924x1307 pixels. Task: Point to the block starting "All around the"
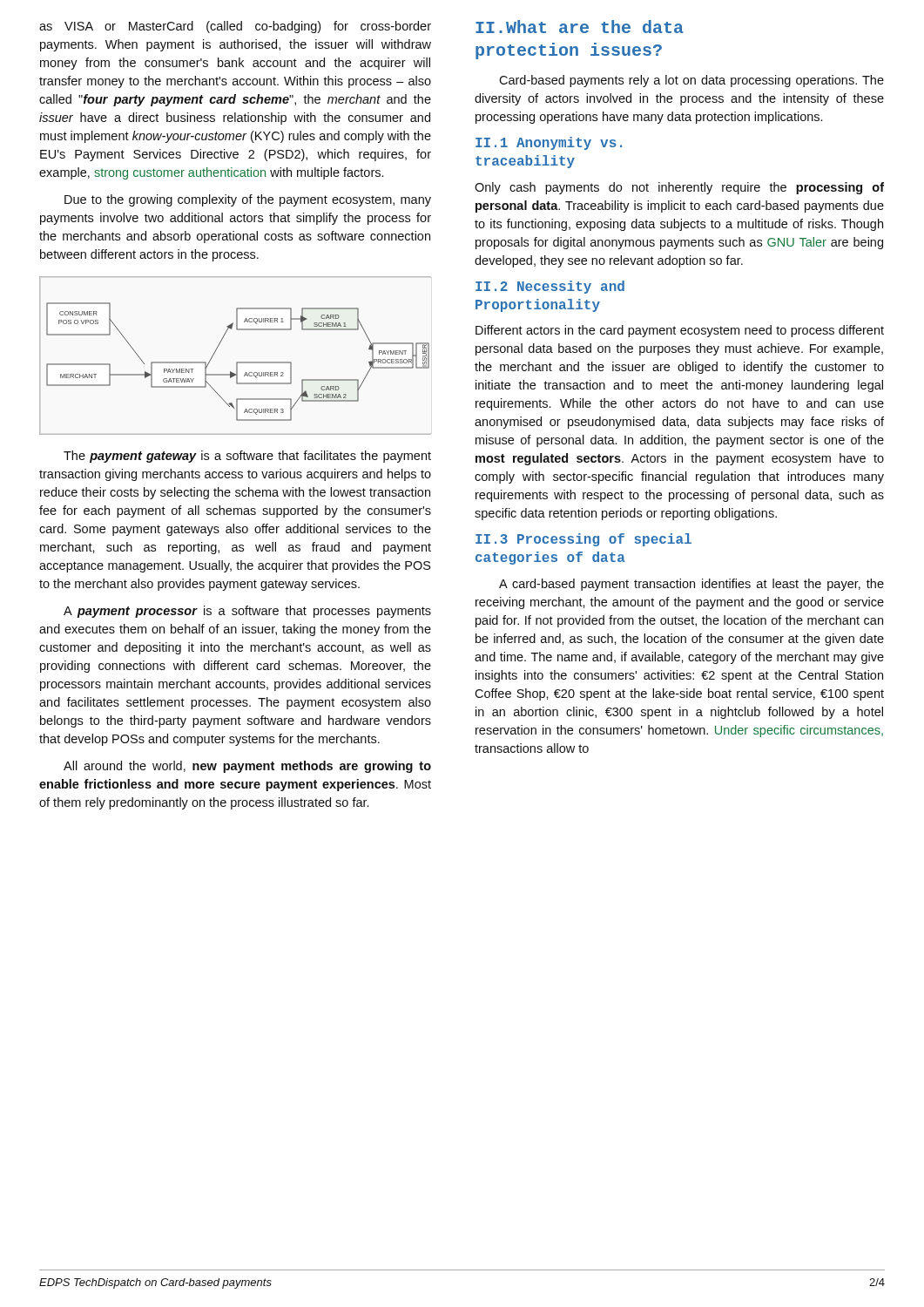pos(235,785)
